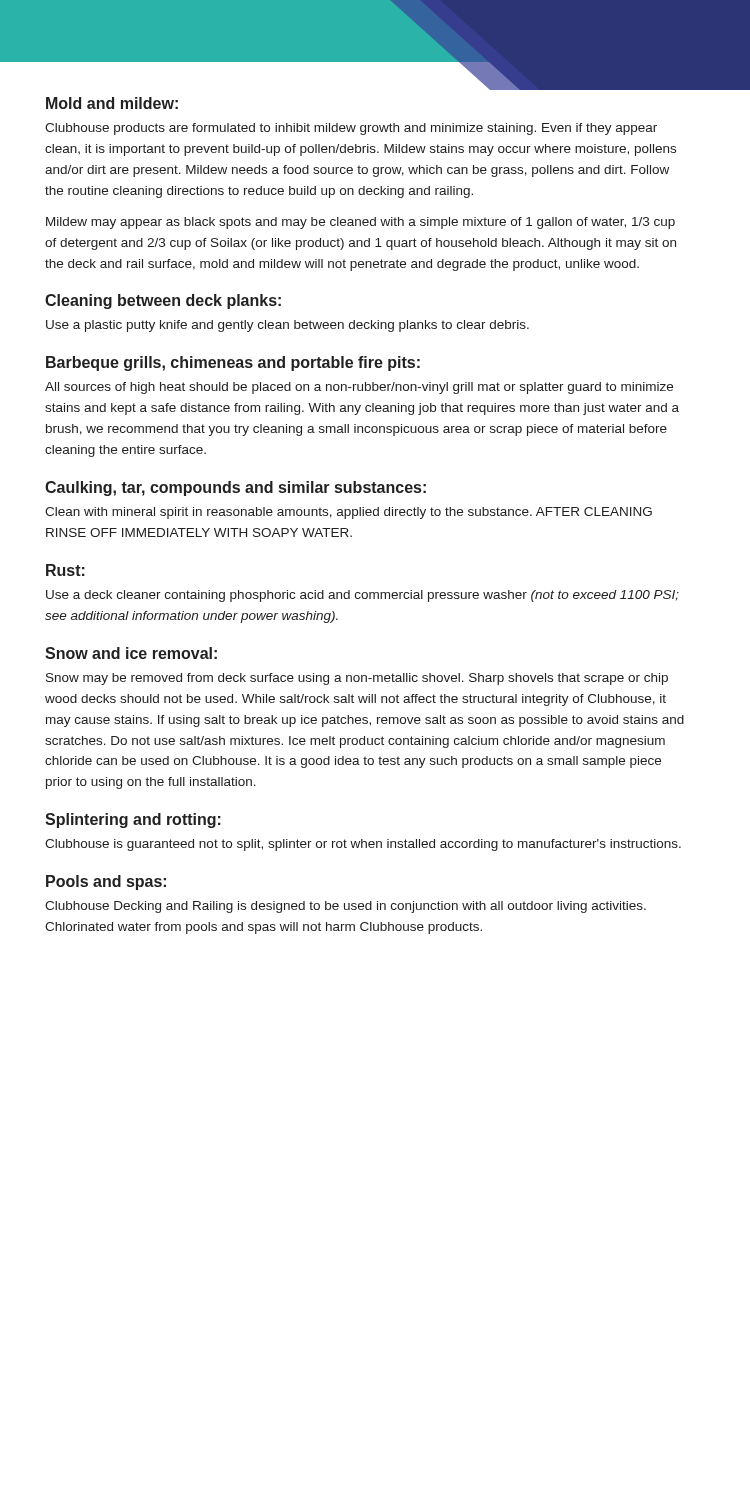Image resolution: width=750 pixels, height=1500 pixels.
Task: Where is the passage that starts "Clubhouse is guaranteed not to split, splinter"?
Action: pyautogui.click(x=363, y=844)
